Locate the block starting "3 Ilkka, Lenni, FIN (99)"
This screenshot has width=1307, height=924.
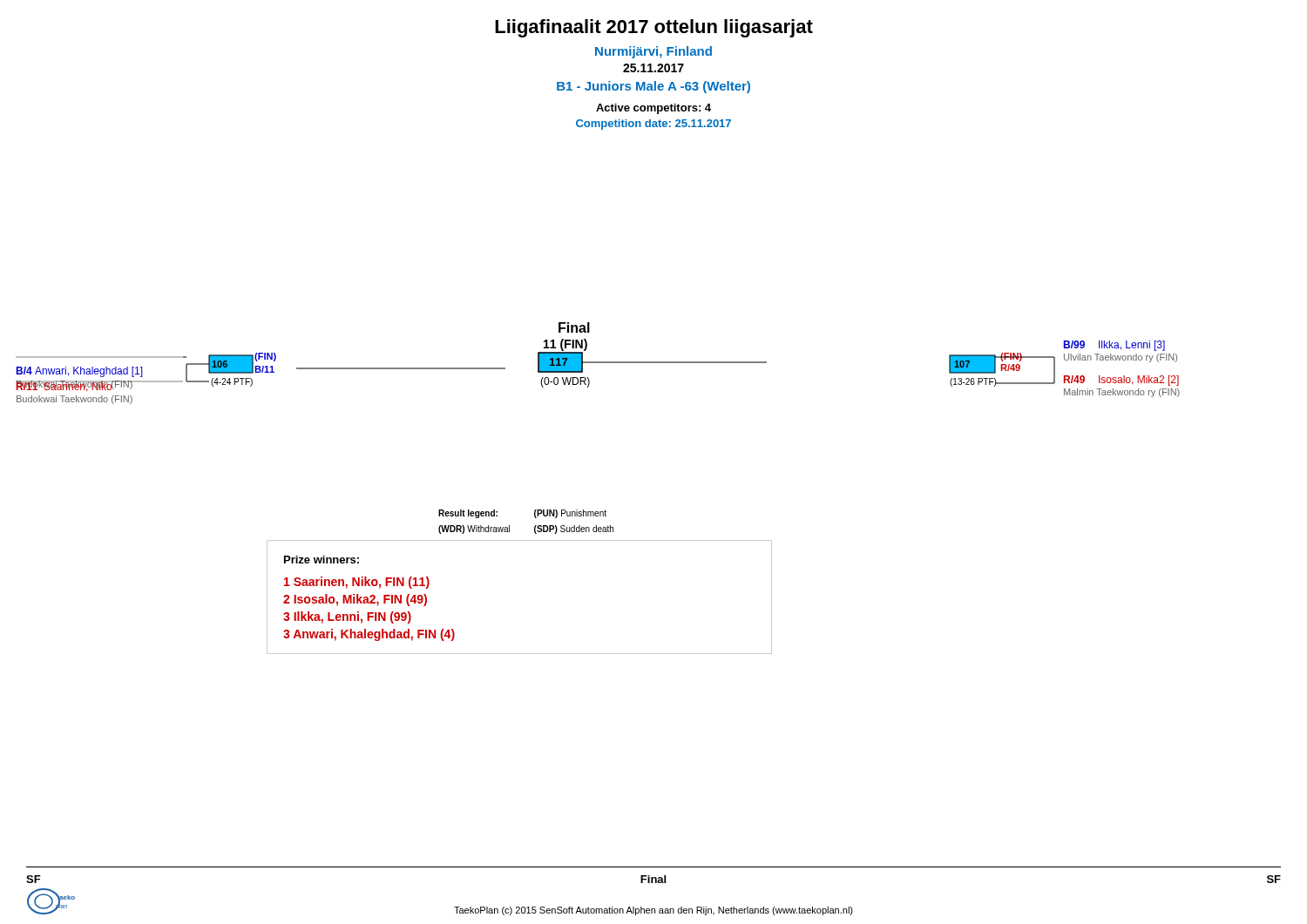click(x=347, y=617)
